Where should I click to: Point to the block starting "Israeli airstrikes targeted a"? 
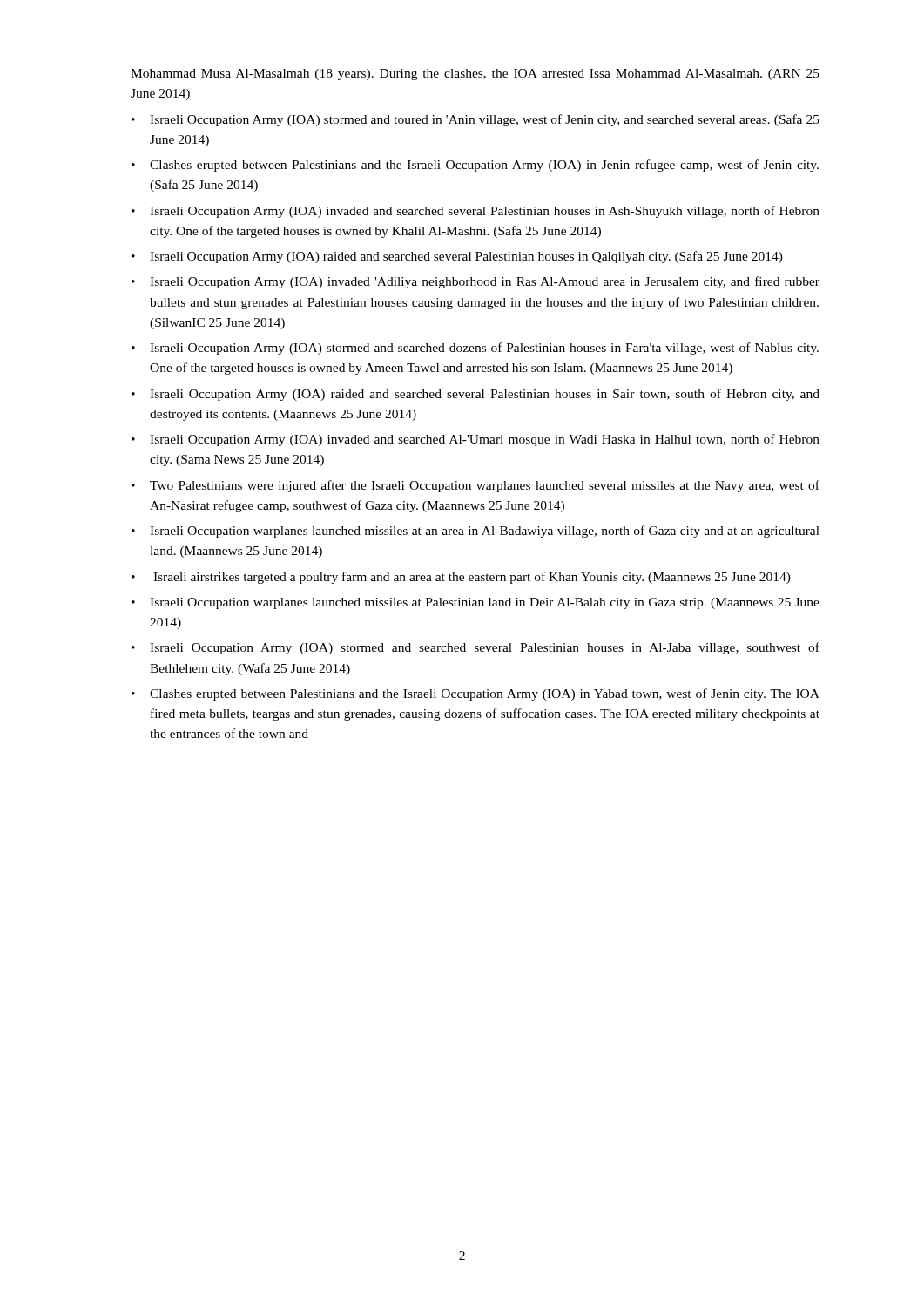click(x=470, y=576)
